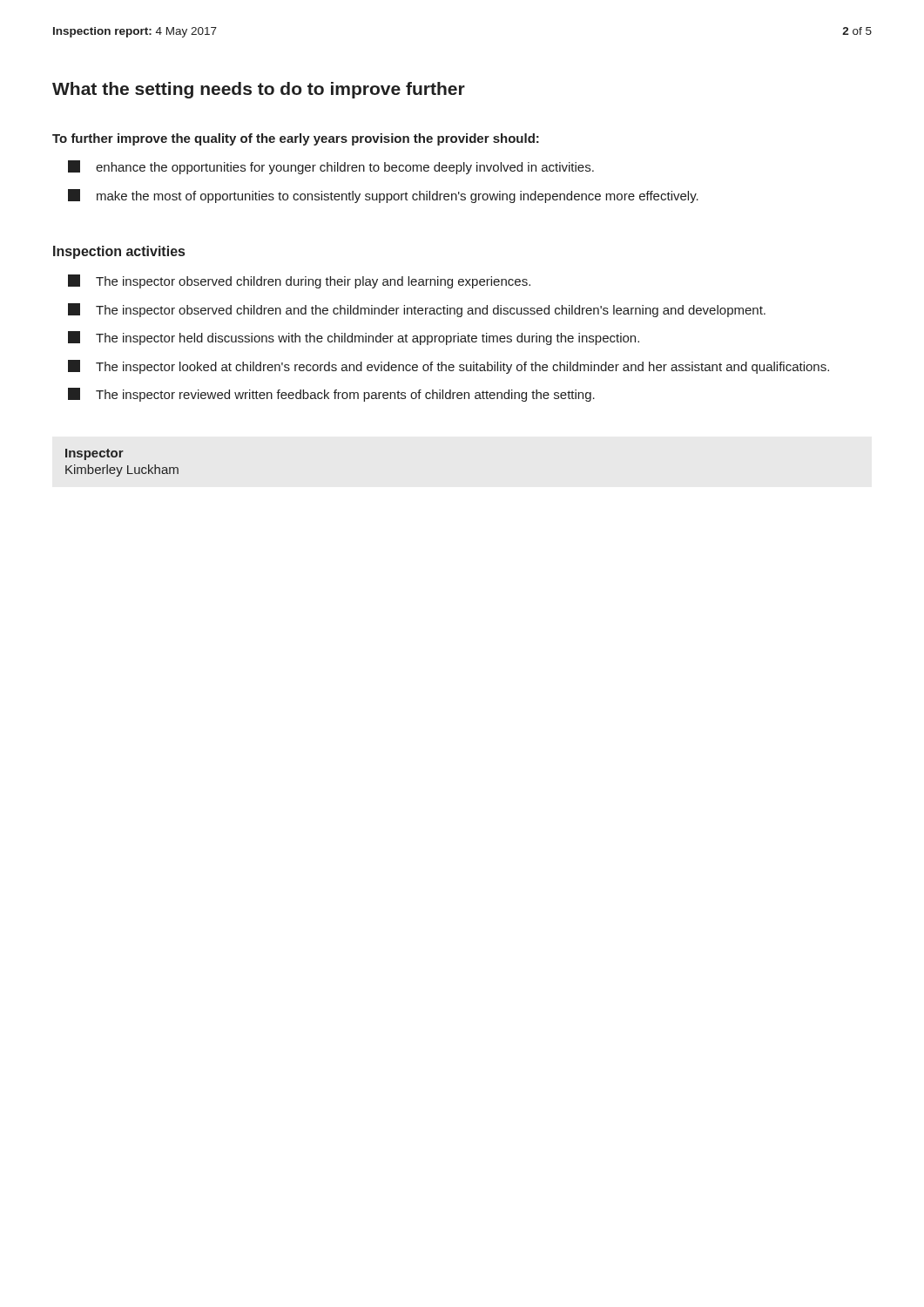The height and width of the screenshot is (1307, 924).
Task: Select the title that reads "What the setting needs to do to"
Action: click(259, 88)
